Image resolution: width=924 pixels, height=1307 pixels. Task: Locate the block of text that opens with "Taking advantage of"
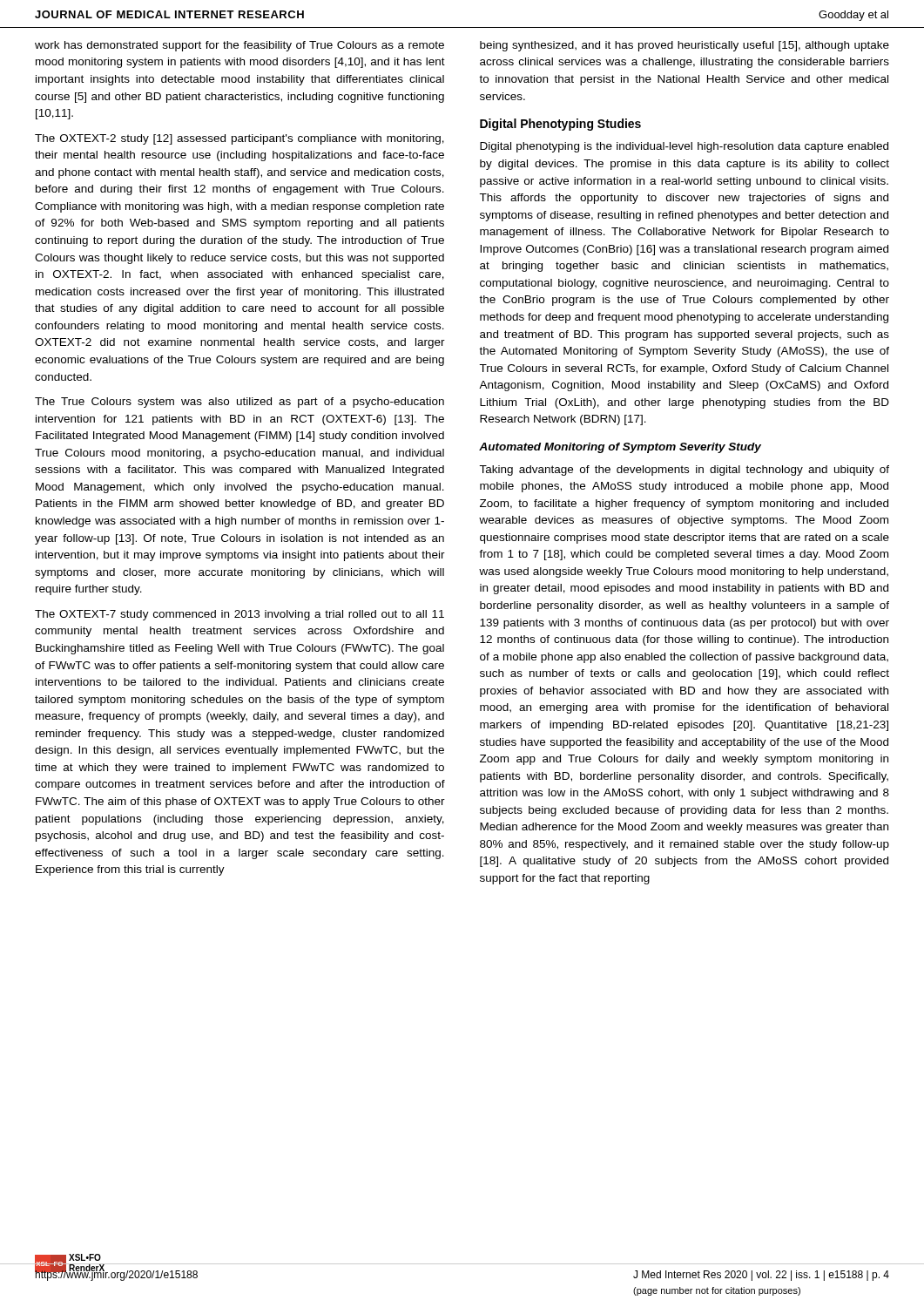pyautogui.click(x=684, y=674)
